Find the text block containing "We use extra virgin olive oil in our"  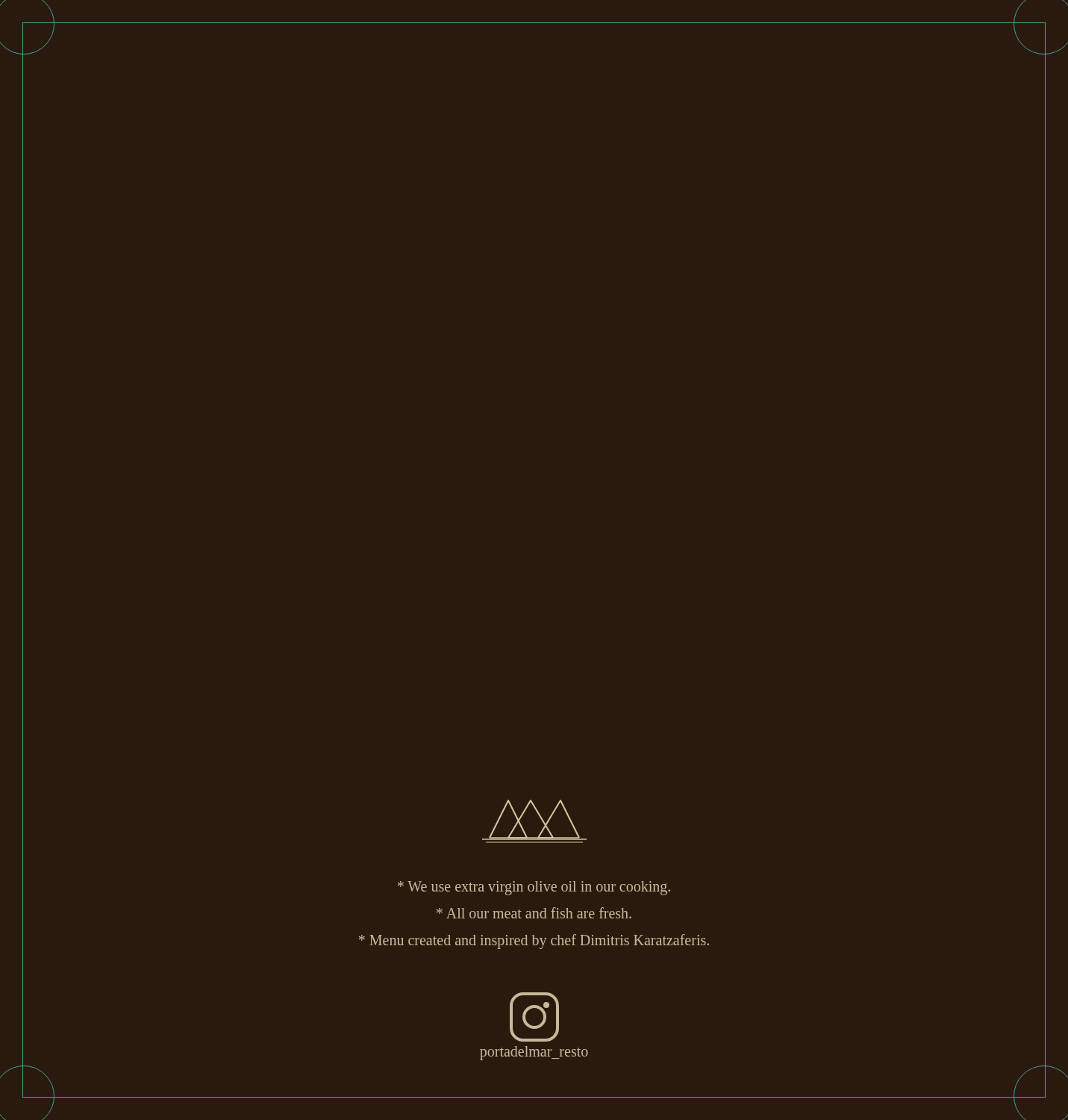[534, 913]
